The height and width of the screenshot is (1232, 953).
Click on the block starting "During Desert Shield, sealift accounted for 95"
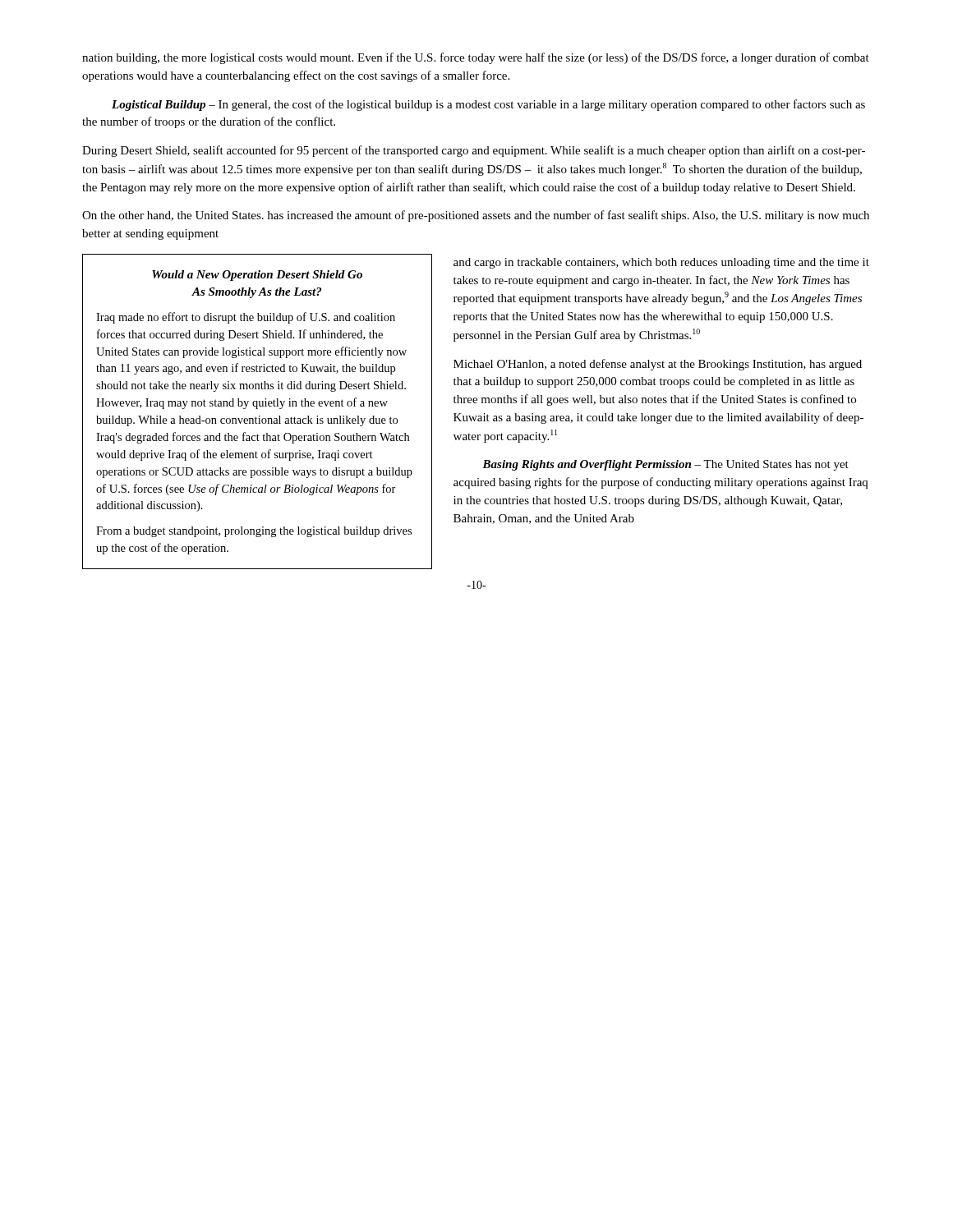[x=476, y=169]
